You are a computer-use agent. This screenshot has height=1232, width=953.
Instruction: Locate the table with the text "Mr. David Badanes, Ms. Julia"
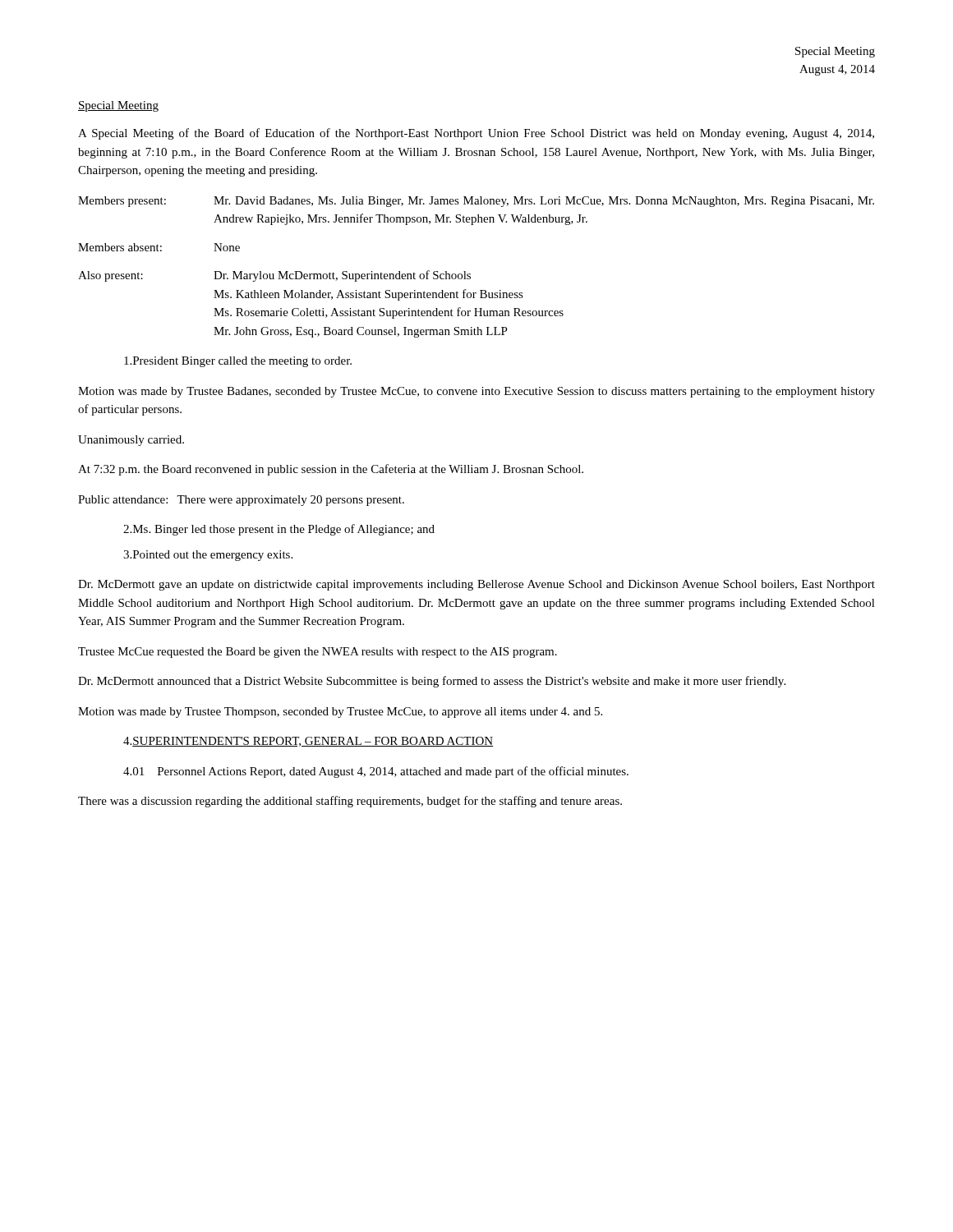click(476, 265)
